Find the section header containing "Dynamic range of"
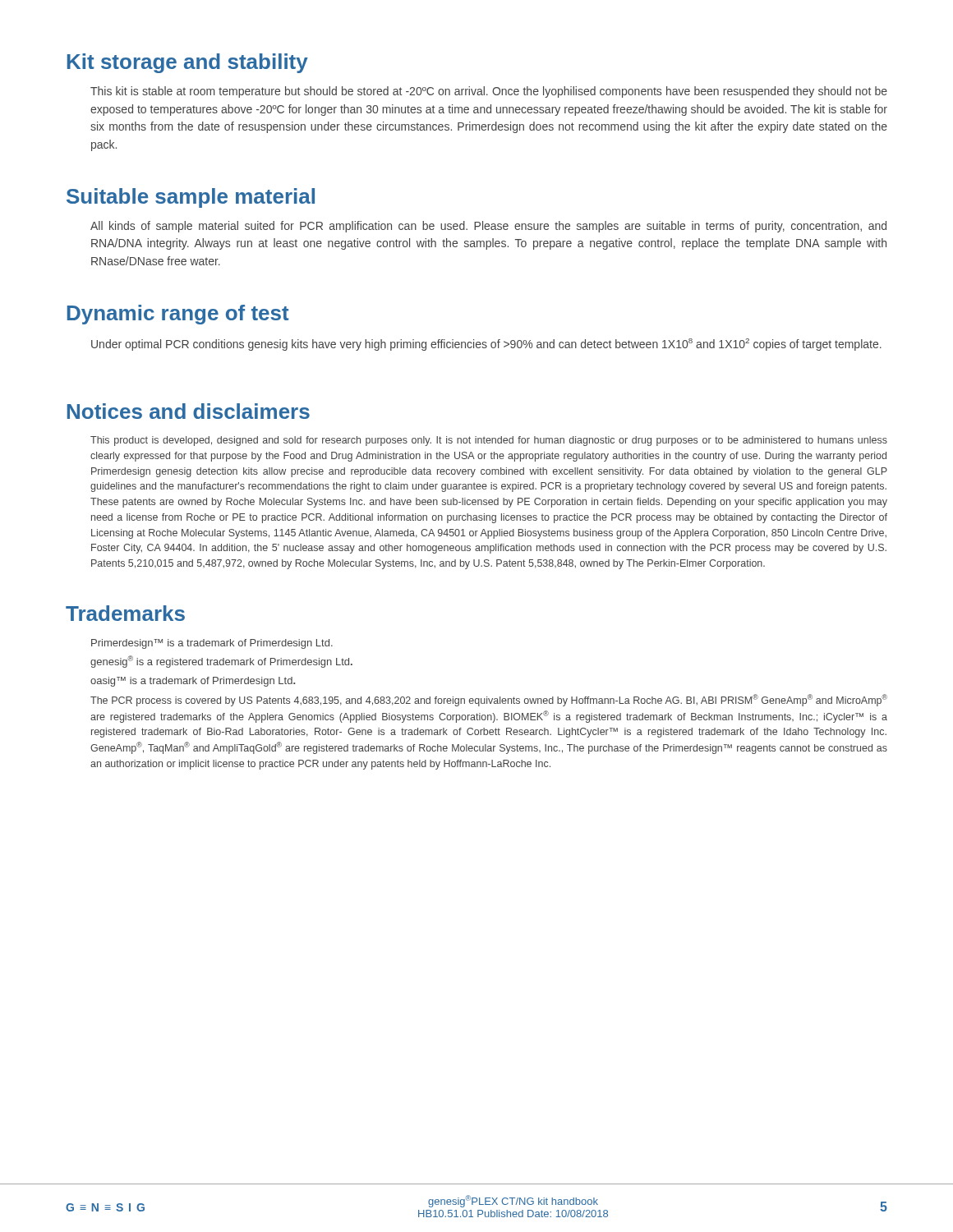The width and height of the screenshot is (953, 1232). [177, 313]
